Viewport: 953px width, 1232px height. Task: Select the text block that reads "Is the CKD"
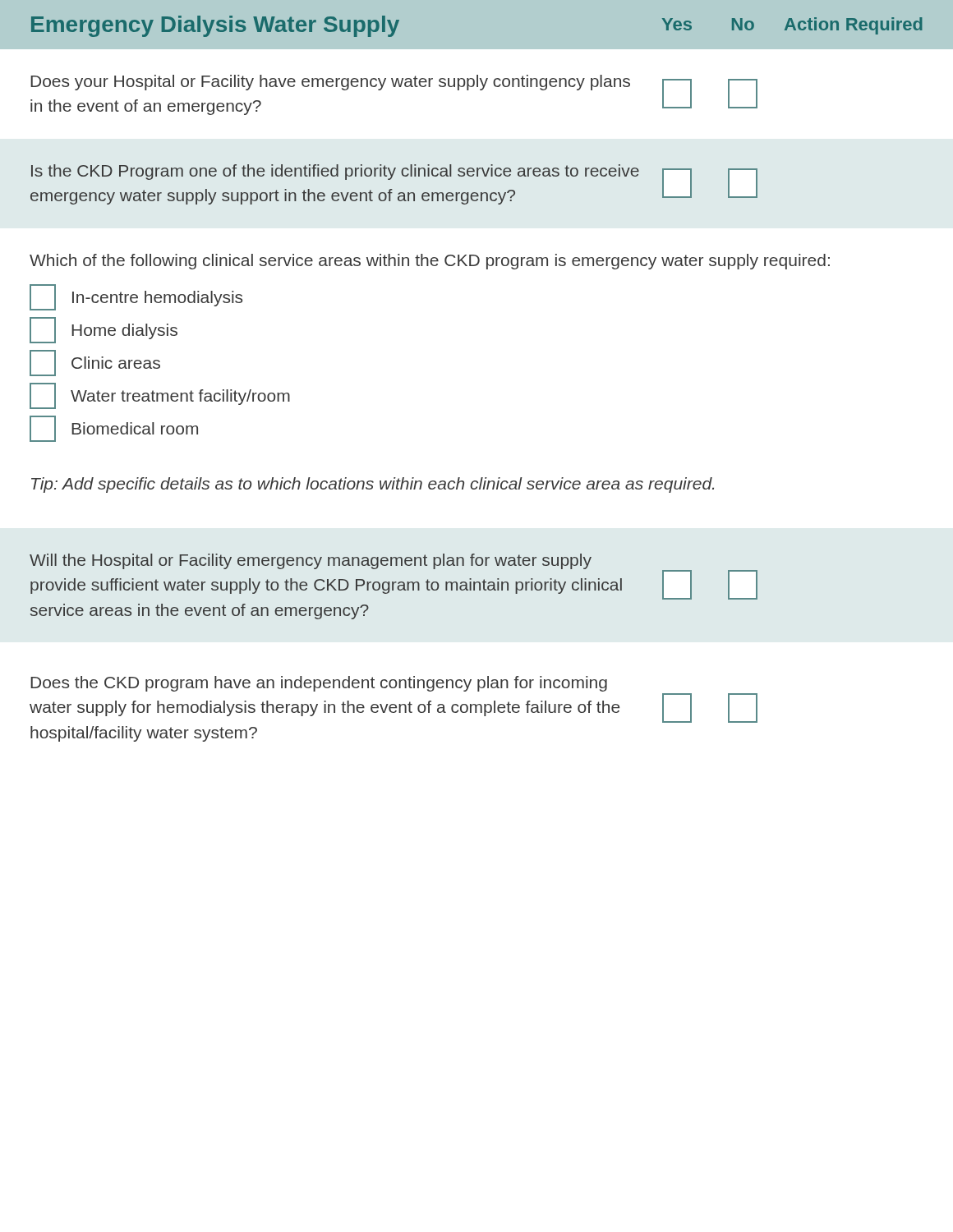(403, 183)
